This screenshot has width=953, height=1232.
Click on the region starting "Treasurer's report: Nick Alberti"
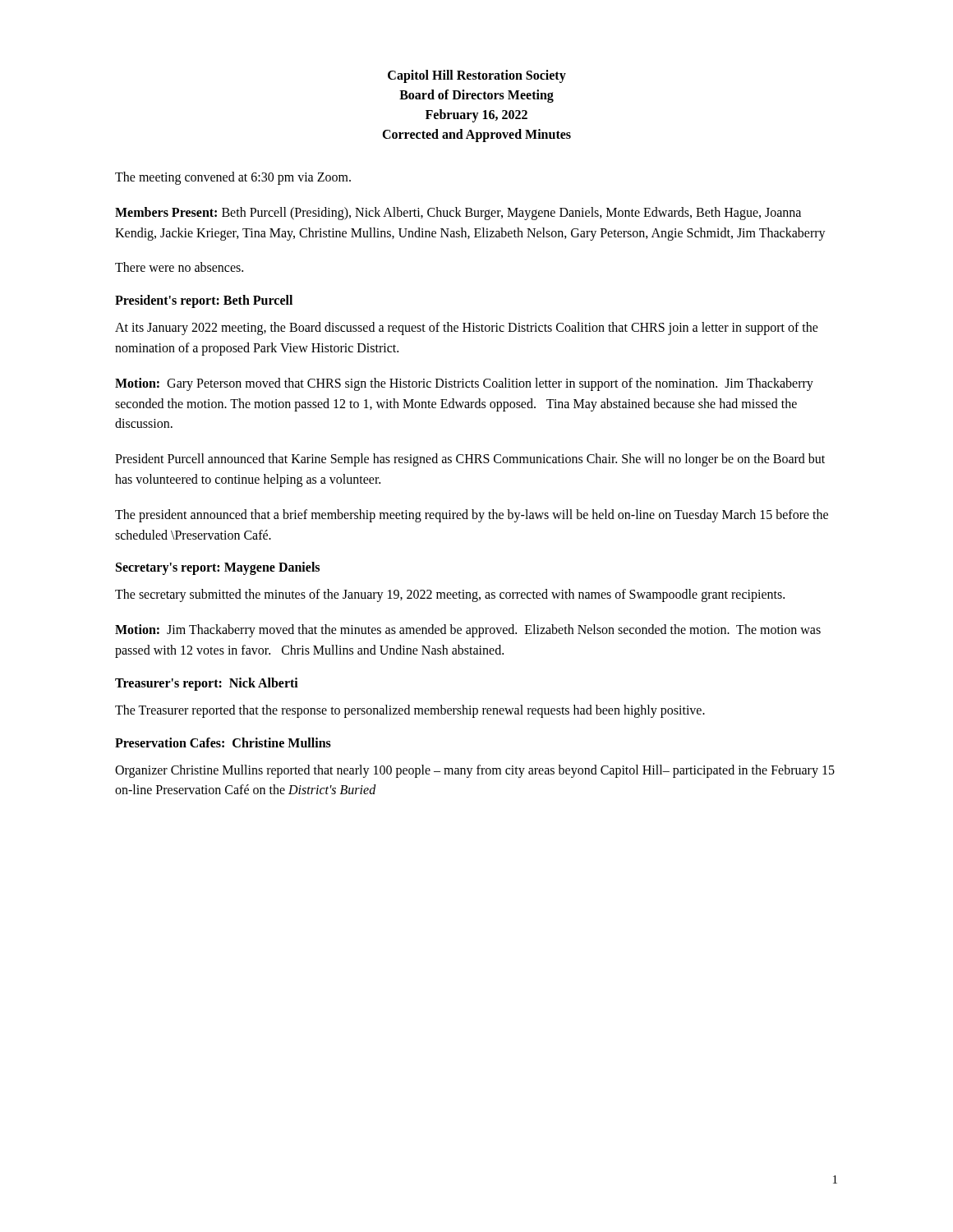click(x=207, y=683)
